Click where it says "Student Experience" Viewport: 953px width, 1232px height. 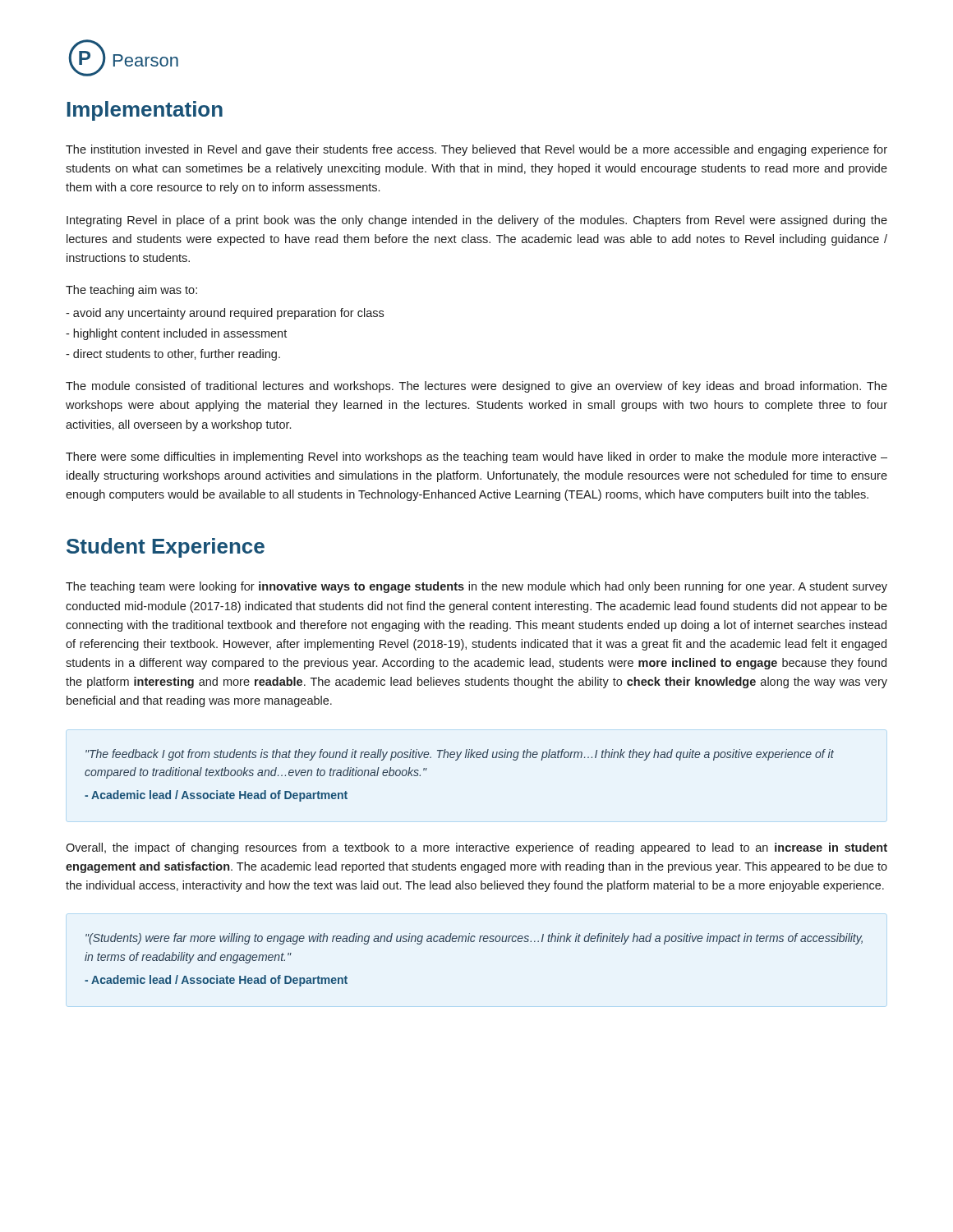click(166, 548)
